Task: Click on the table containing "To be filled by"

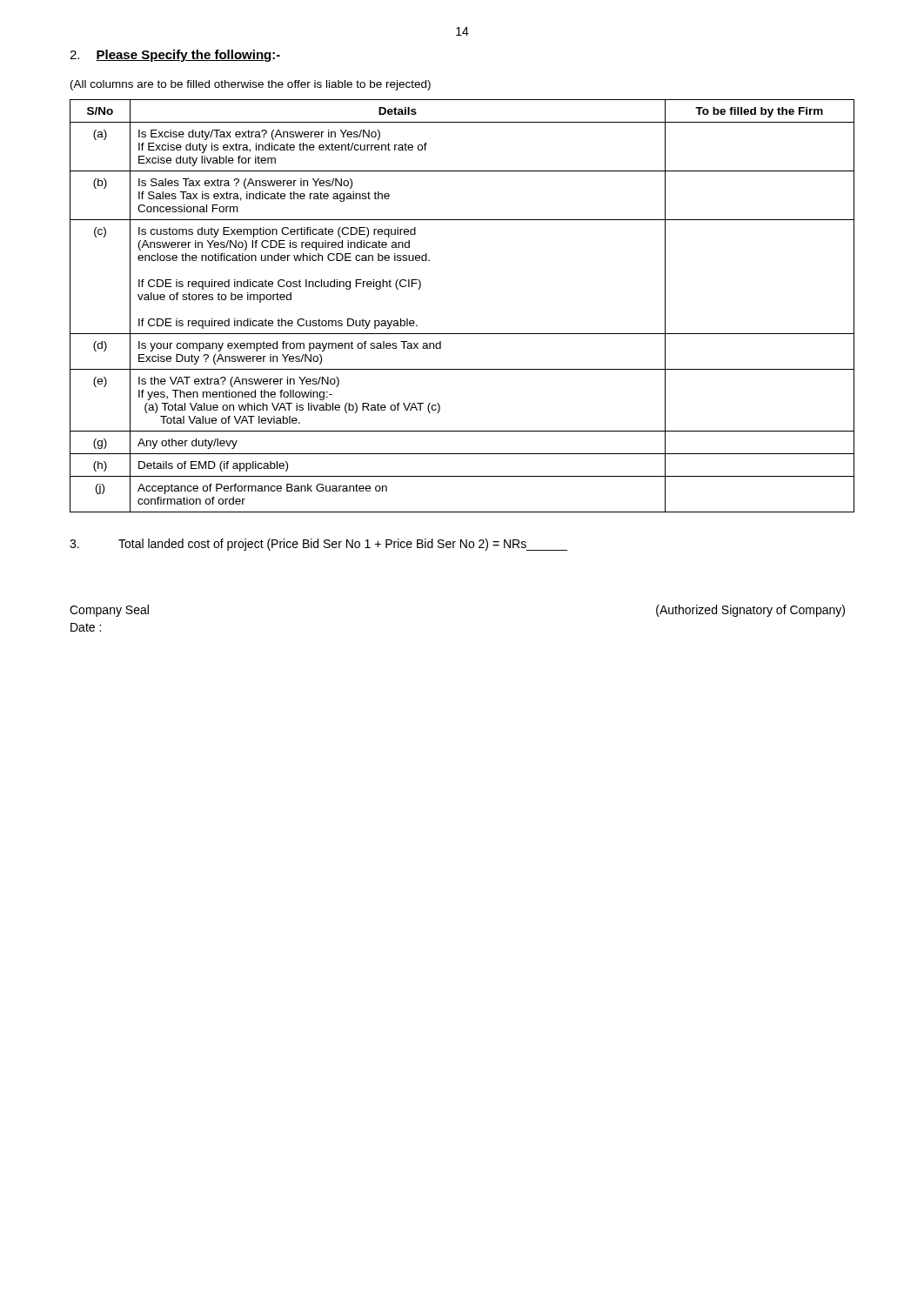Action: tap(462, 306)
